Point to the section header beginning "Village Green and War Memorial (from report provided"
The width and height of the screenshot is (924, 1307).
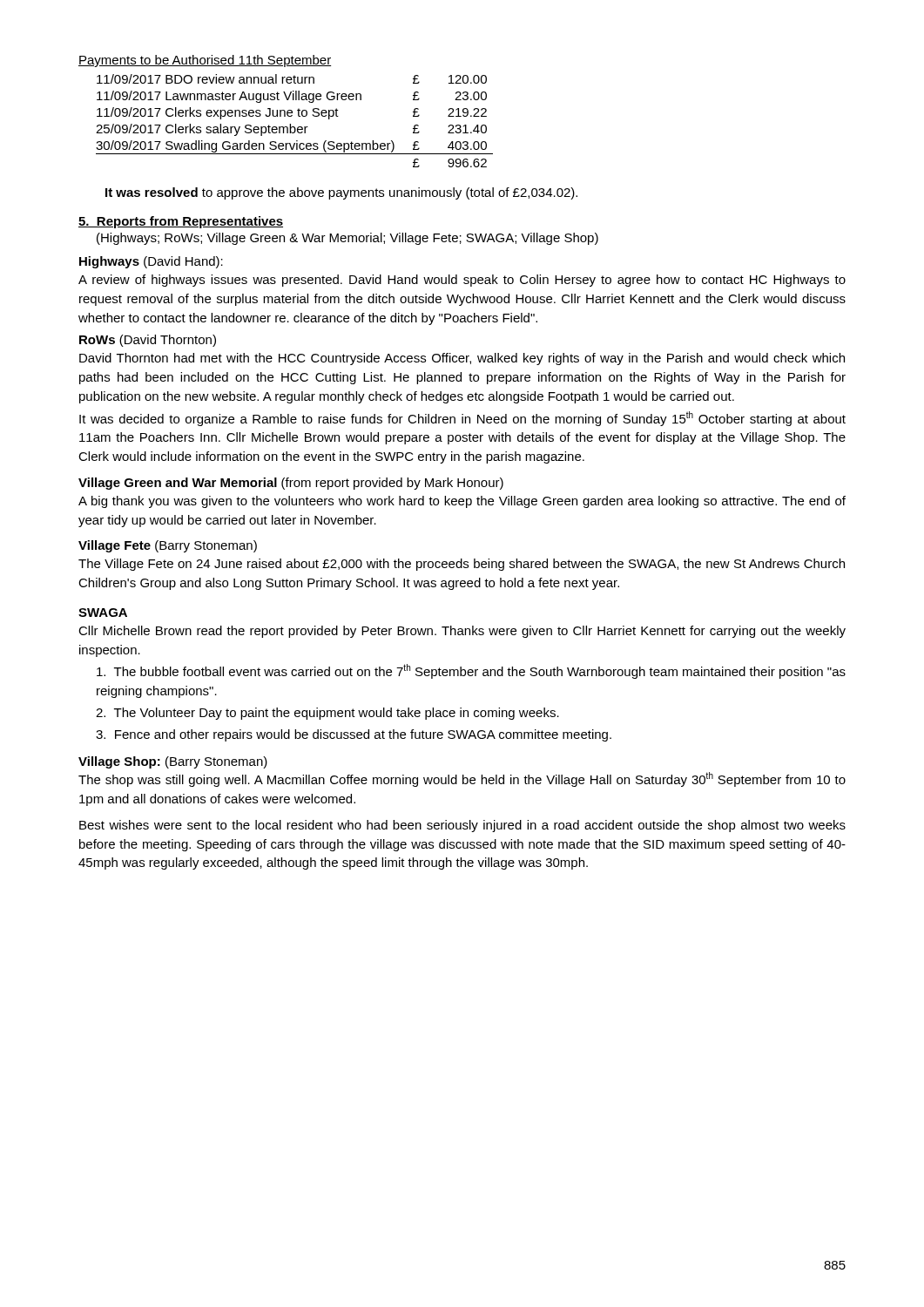[x=291, y=482]
